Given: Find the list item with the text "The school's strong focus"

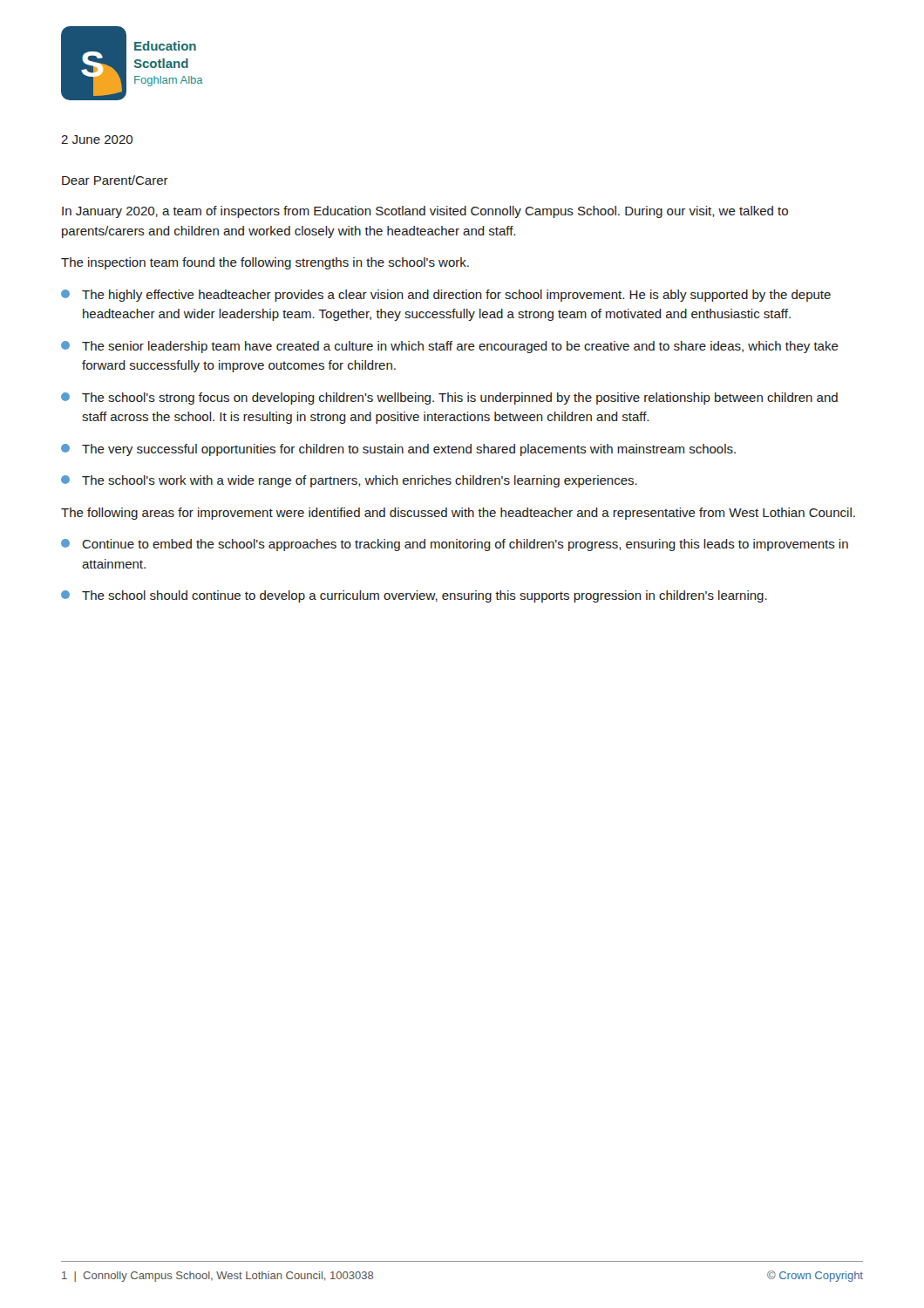Looking at the screenshot, I should [x=462, y=407].
